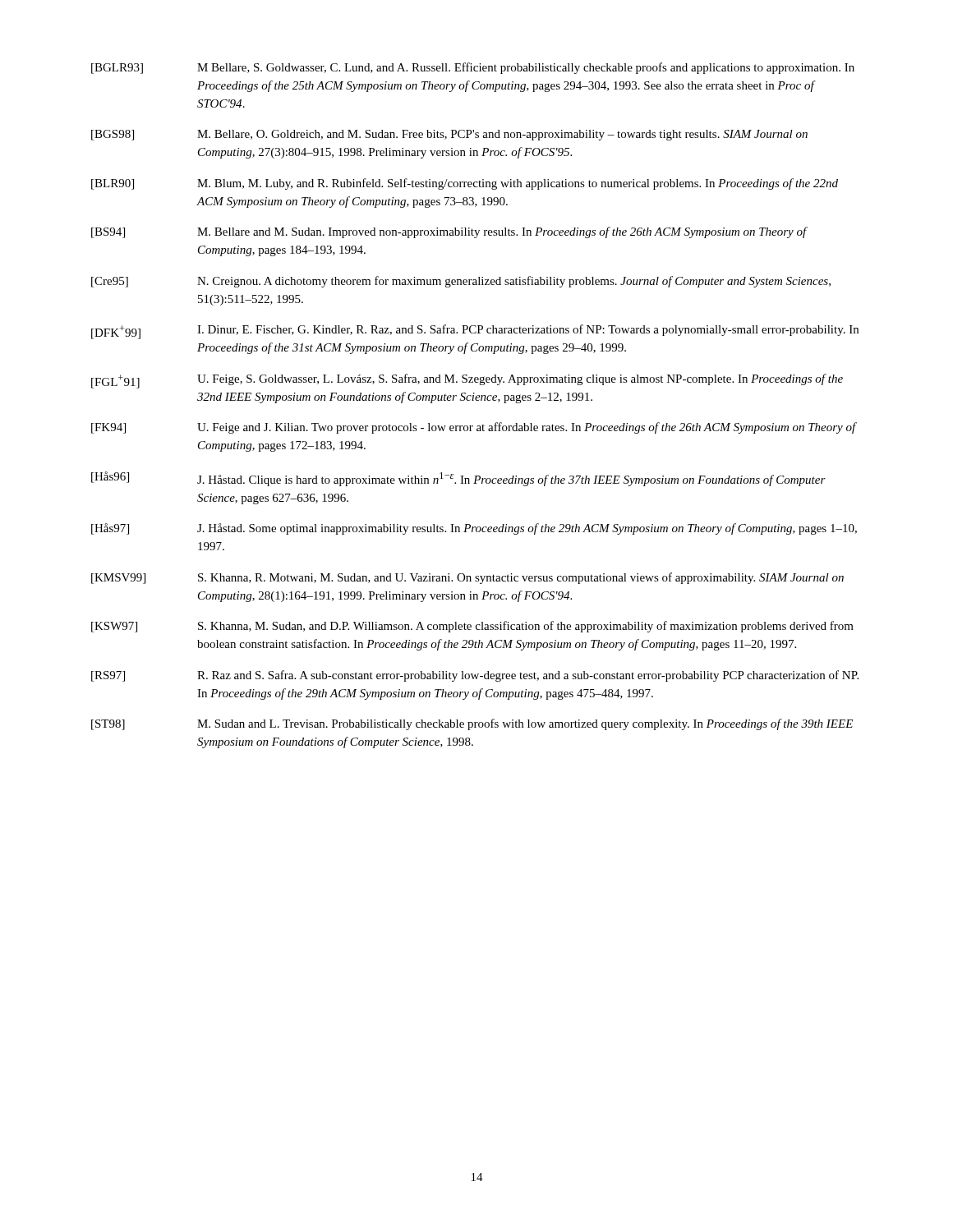The width and height of the screenshot is (953, 1232).
Task: Where is the passage that starts "[BGLR93] M Bellare, S. Goldwasser, C."?
Action: (x=476, y=86)
